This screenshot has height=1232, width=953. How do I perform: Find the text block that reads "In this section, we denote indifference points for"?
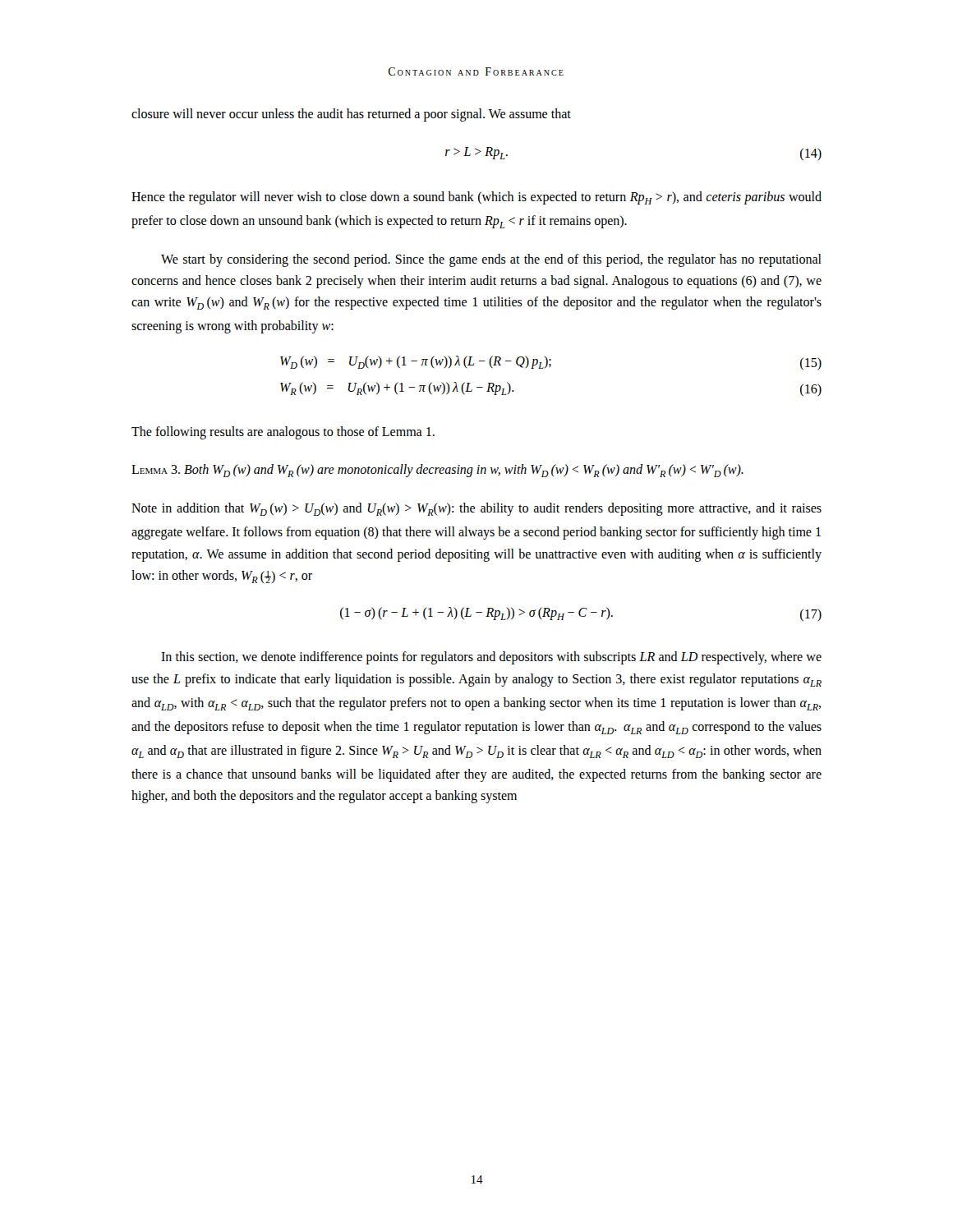[x=476, y=727]
